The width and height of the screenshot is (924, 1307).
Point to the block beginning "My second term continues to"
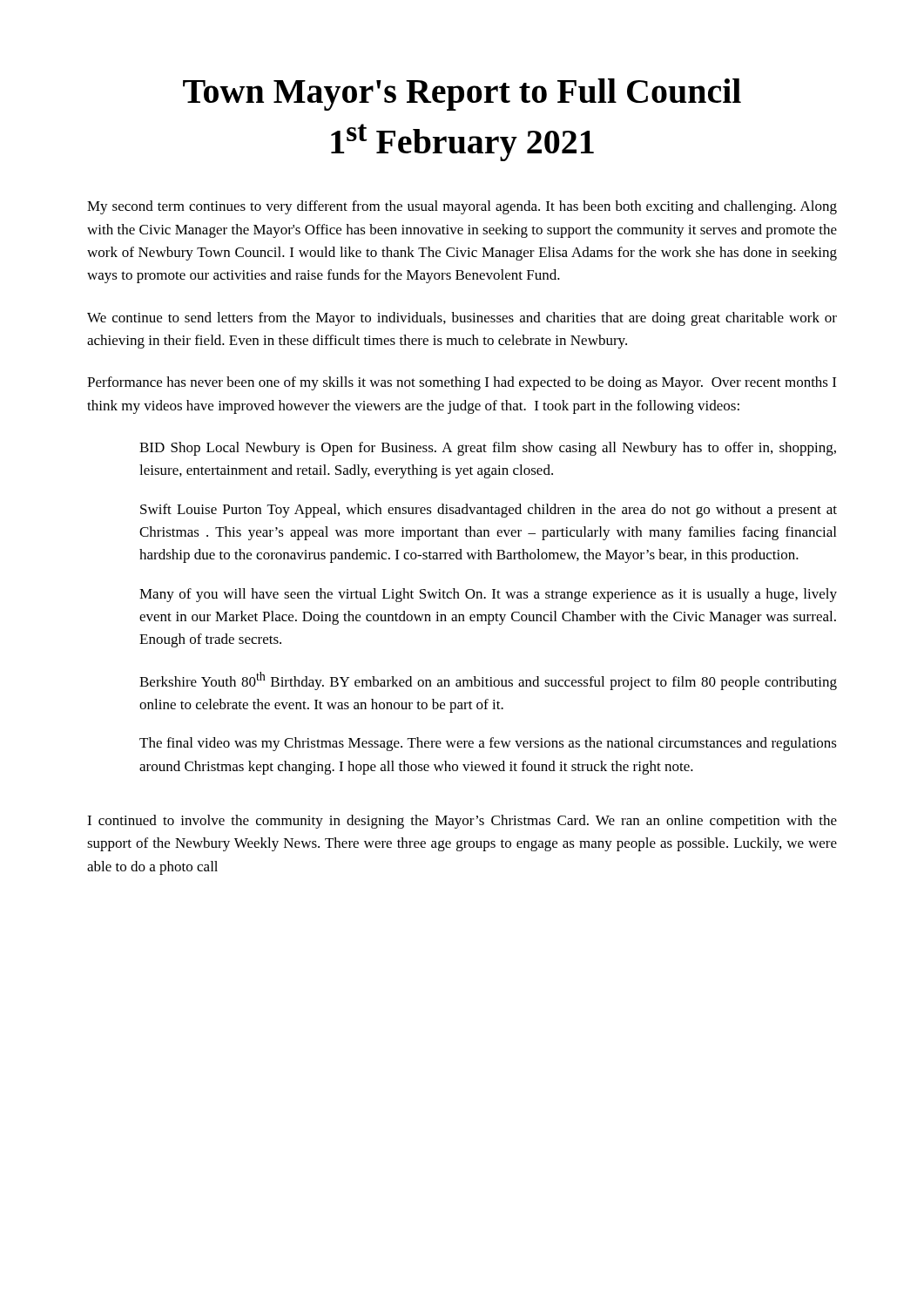462,241
